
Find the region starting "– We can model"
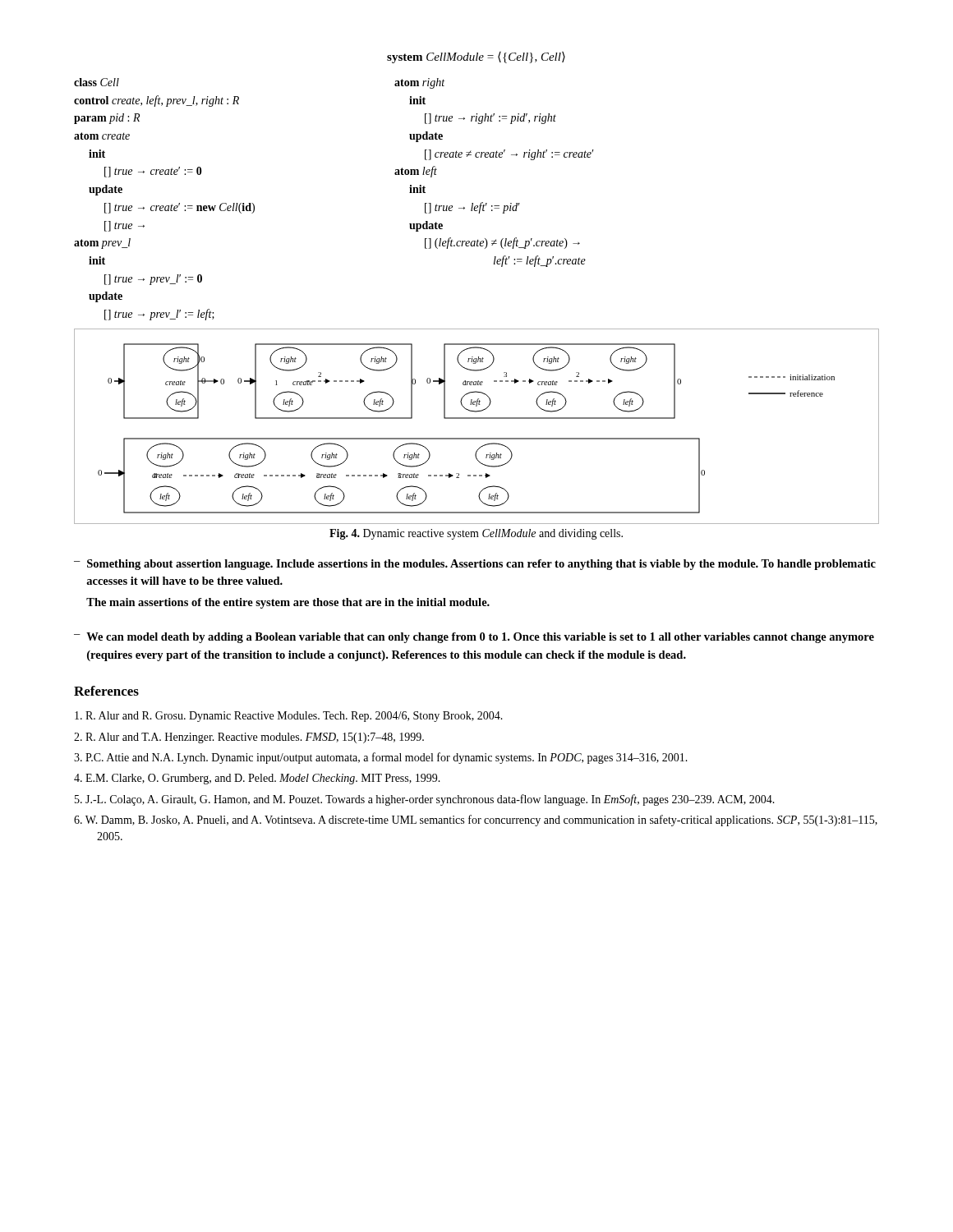pyautogui.click(x=476, y=646)
